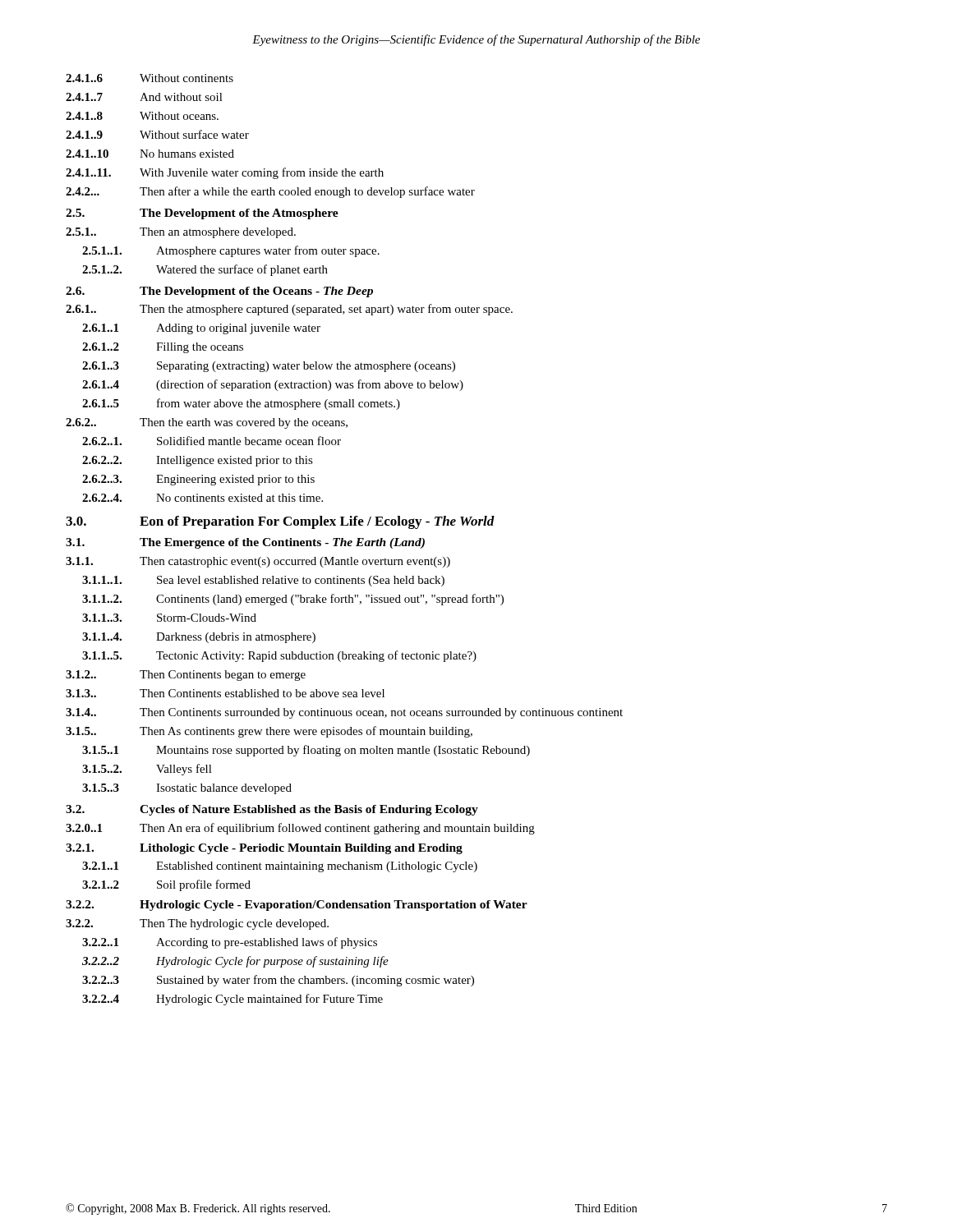Viewport: 953px width, 1232px height.
Task: Click on the list item that reads "3.2.0..1 Then An era"
Action: 476,828
